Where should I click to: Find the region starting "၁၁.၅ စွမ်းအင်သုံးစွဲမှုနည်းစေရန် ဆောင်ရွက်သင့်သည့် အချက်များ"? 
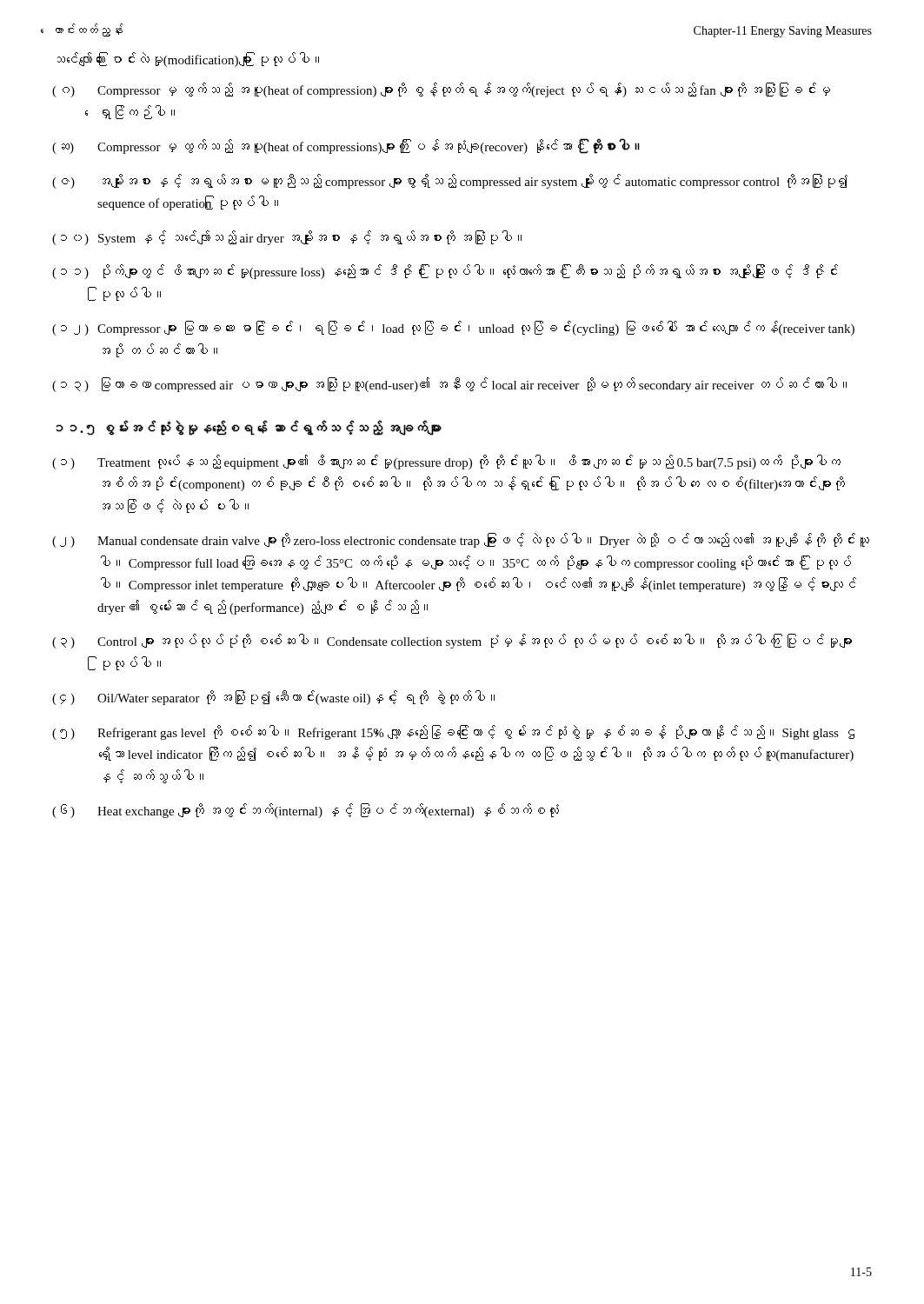pos(247,428)
